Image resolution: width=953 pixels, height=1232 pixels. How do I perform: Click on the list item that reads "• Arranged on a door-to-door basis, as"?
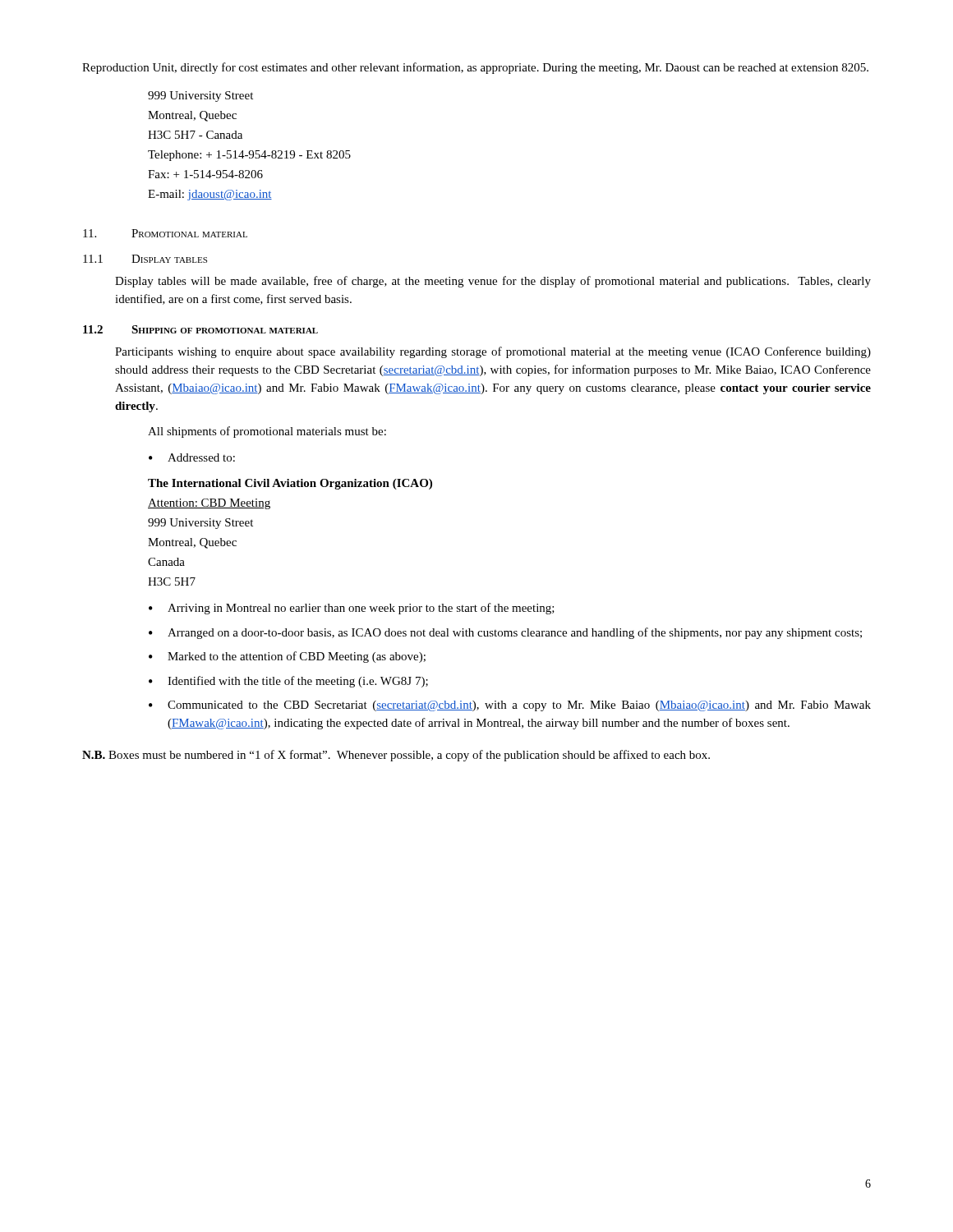pyautogui.click(x=509, y=634)
